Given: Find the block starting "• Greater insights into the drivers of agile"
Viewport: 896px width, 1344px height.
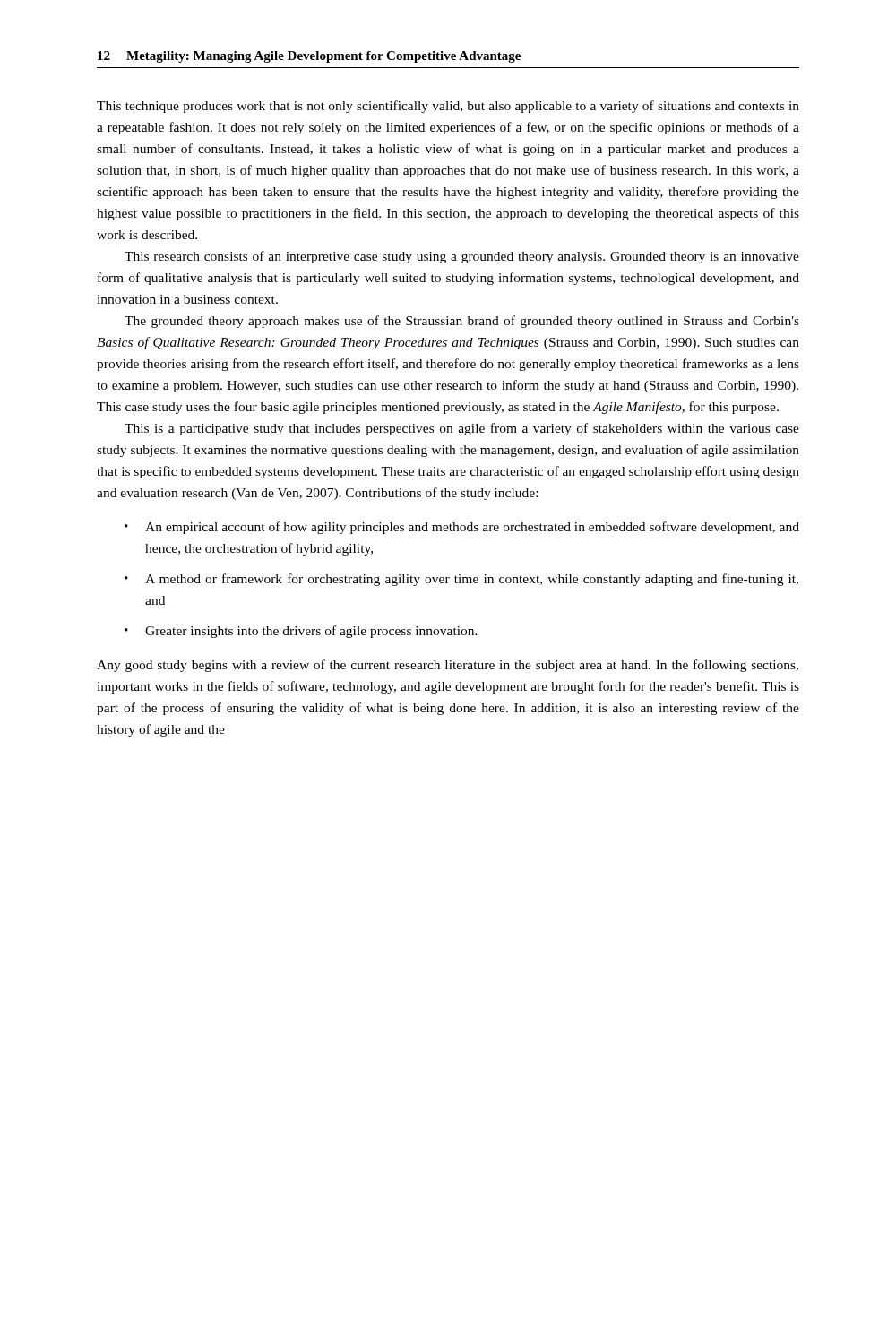Looking at the screenshot, I should coord(461,631).
